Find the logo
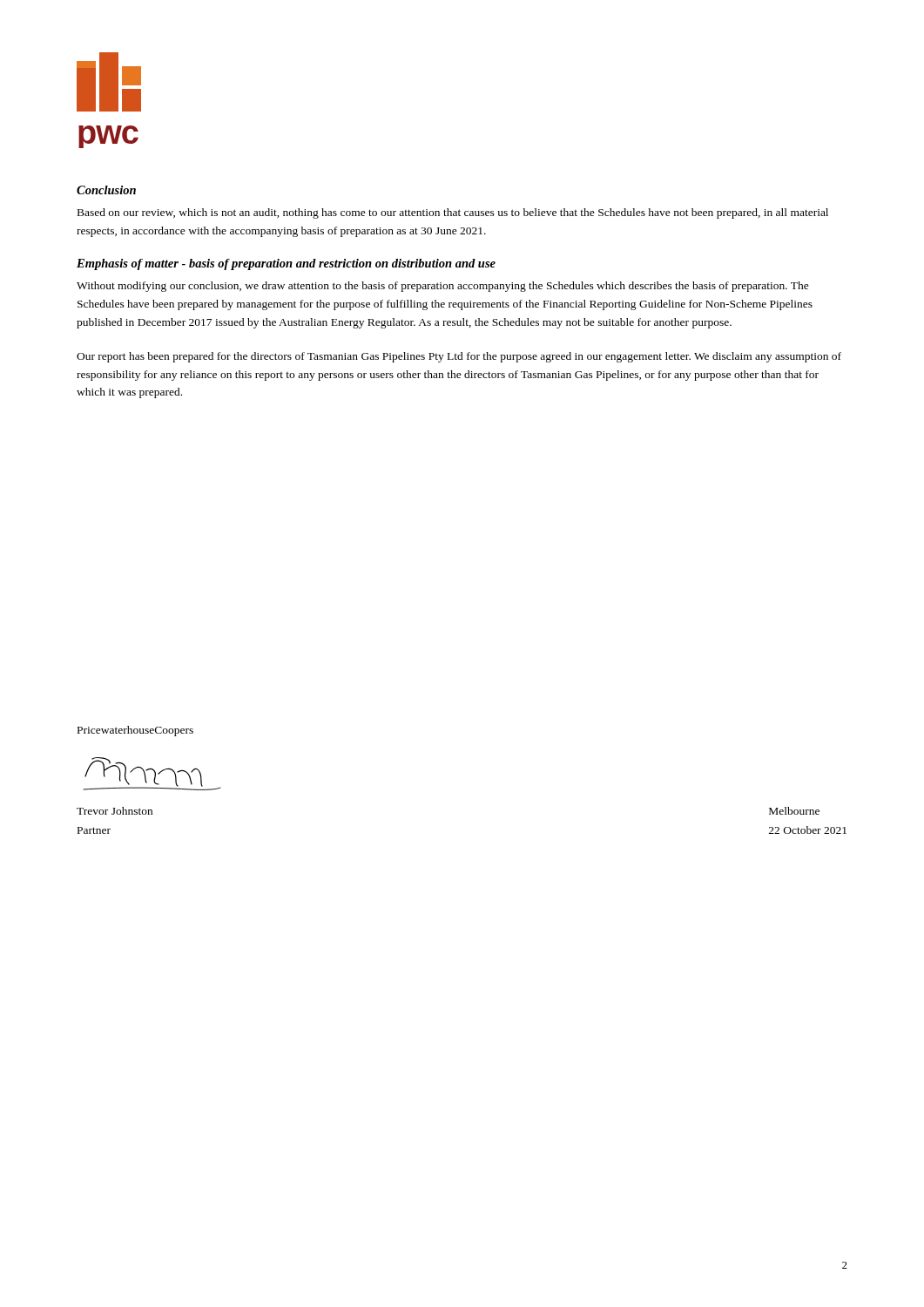The height and width of the screenshot is (1307, 924). [x=138, y=100]
